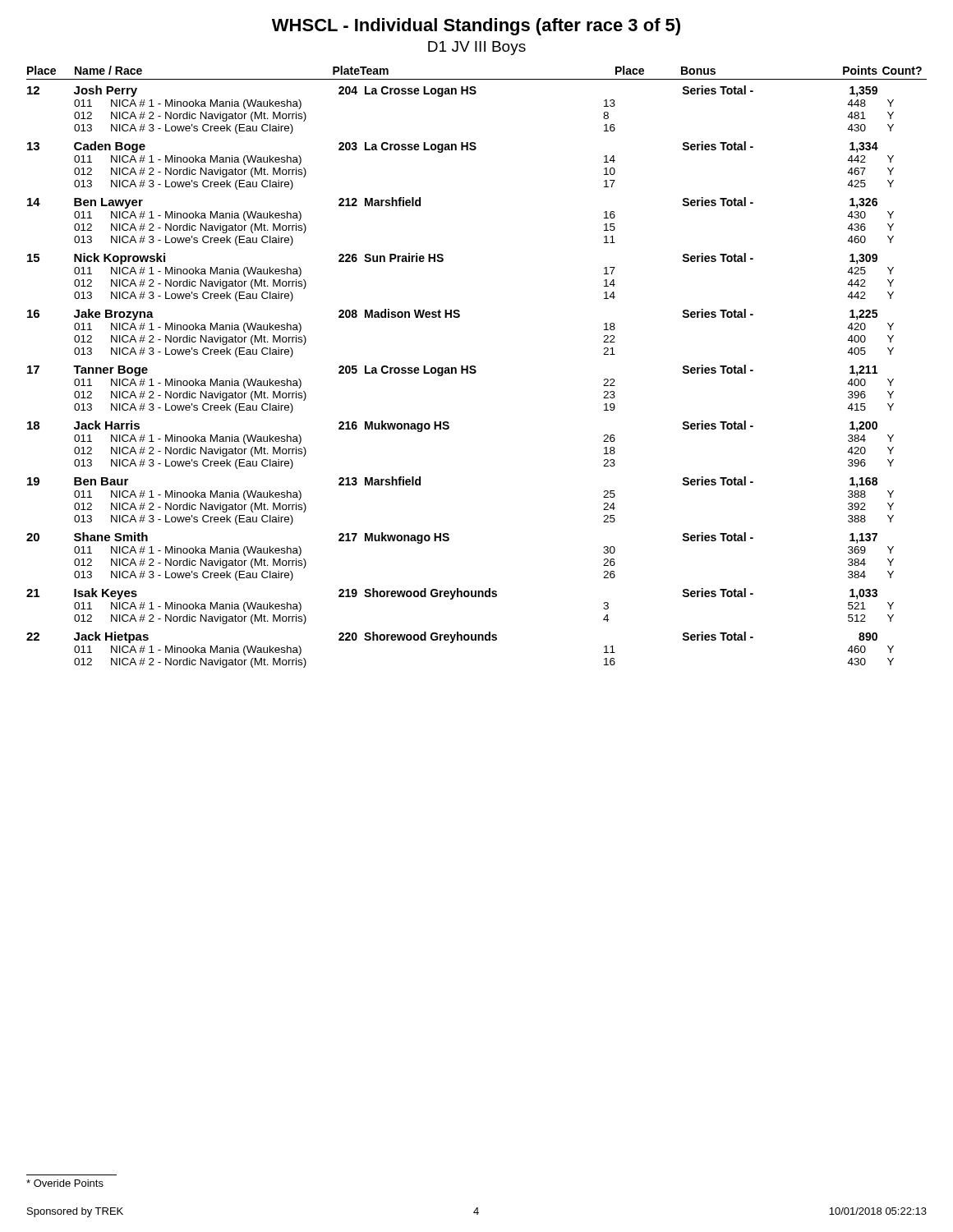Select the title containing "WHSCL - Individual Standings (after"
This screenshot has width=953, height=1232.
(x=476, y=25)
